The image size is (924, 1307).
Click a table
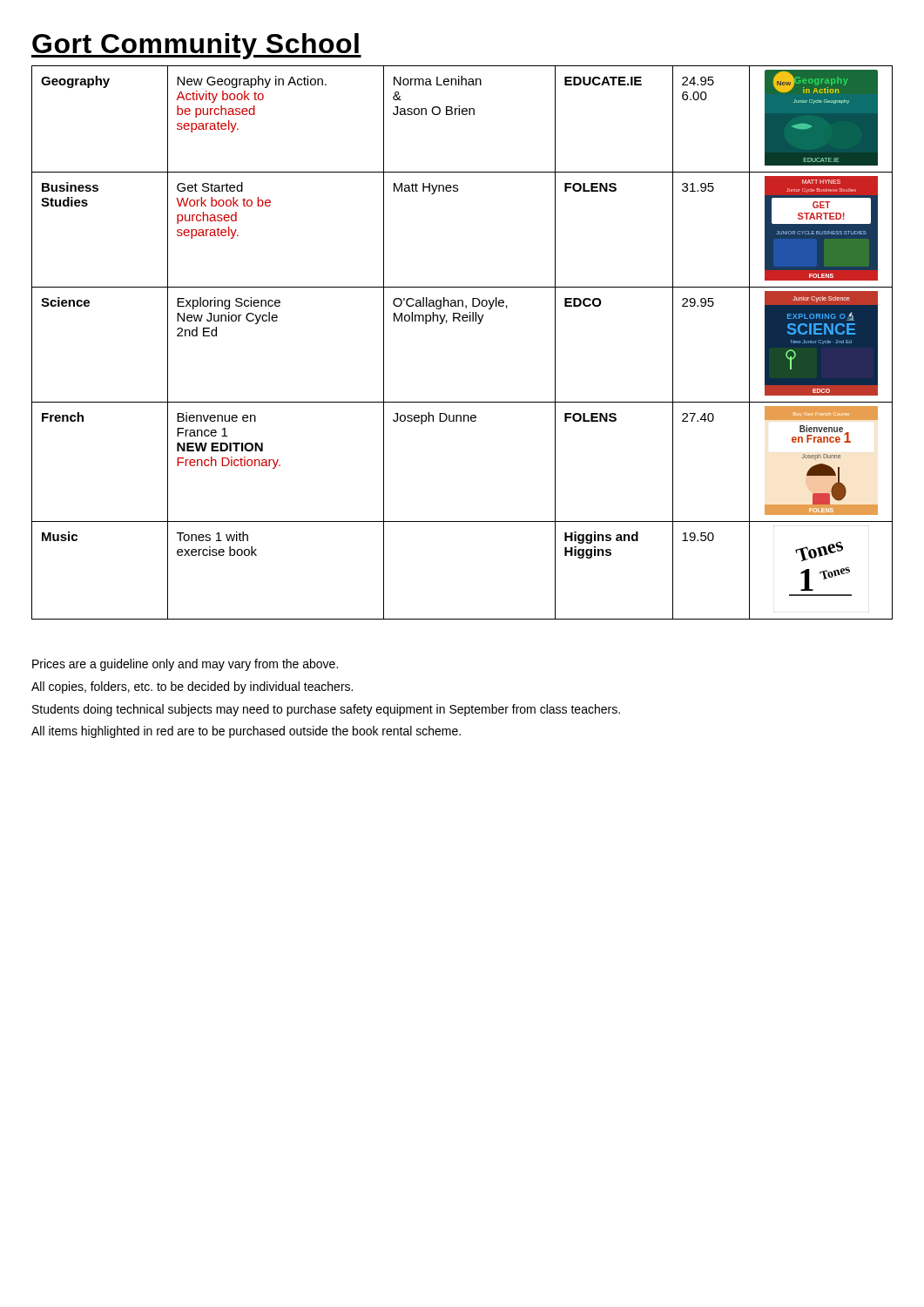point(462,342)
